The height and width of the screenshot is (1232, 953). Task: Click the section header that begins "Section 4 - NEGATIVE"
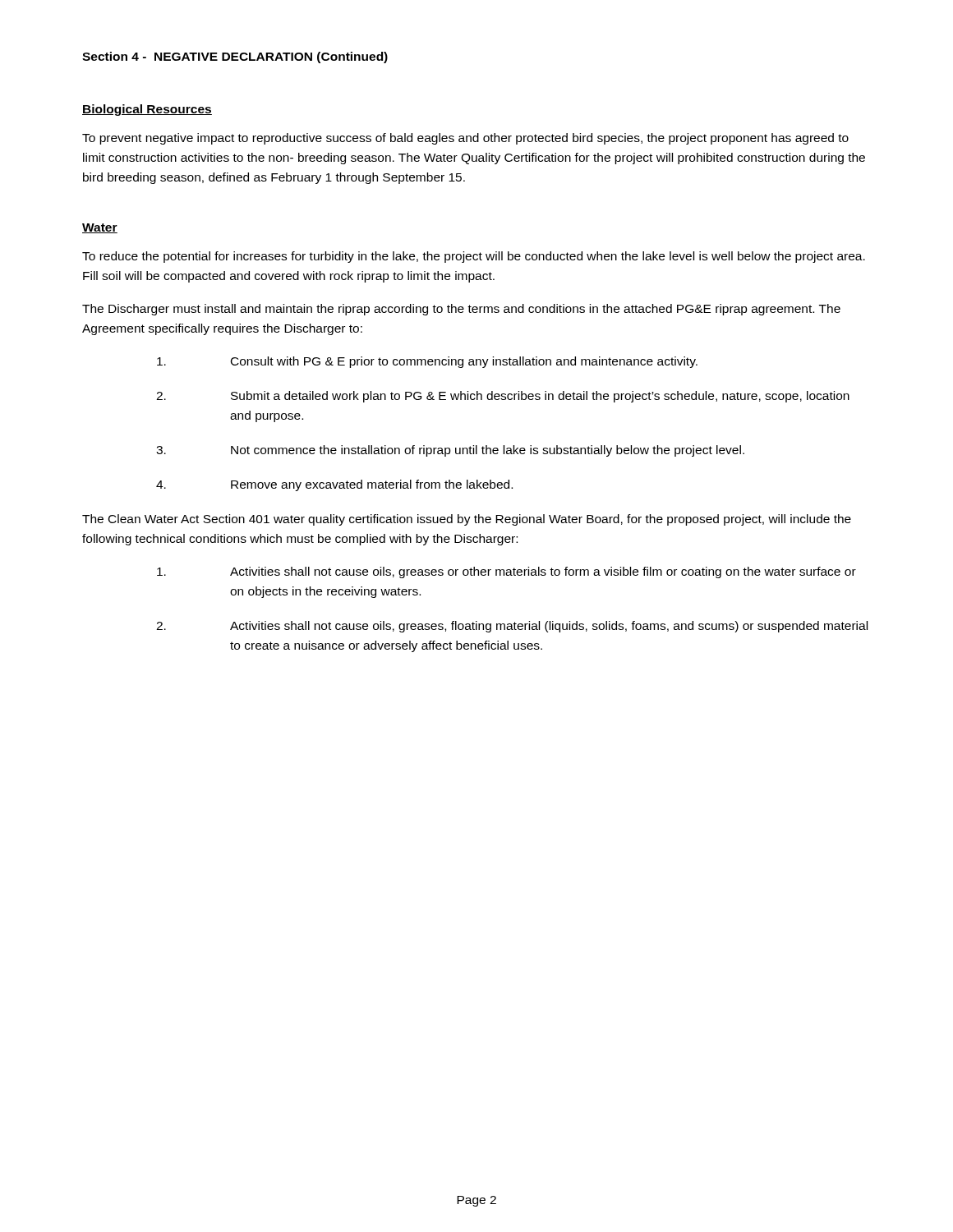point(235,56)
